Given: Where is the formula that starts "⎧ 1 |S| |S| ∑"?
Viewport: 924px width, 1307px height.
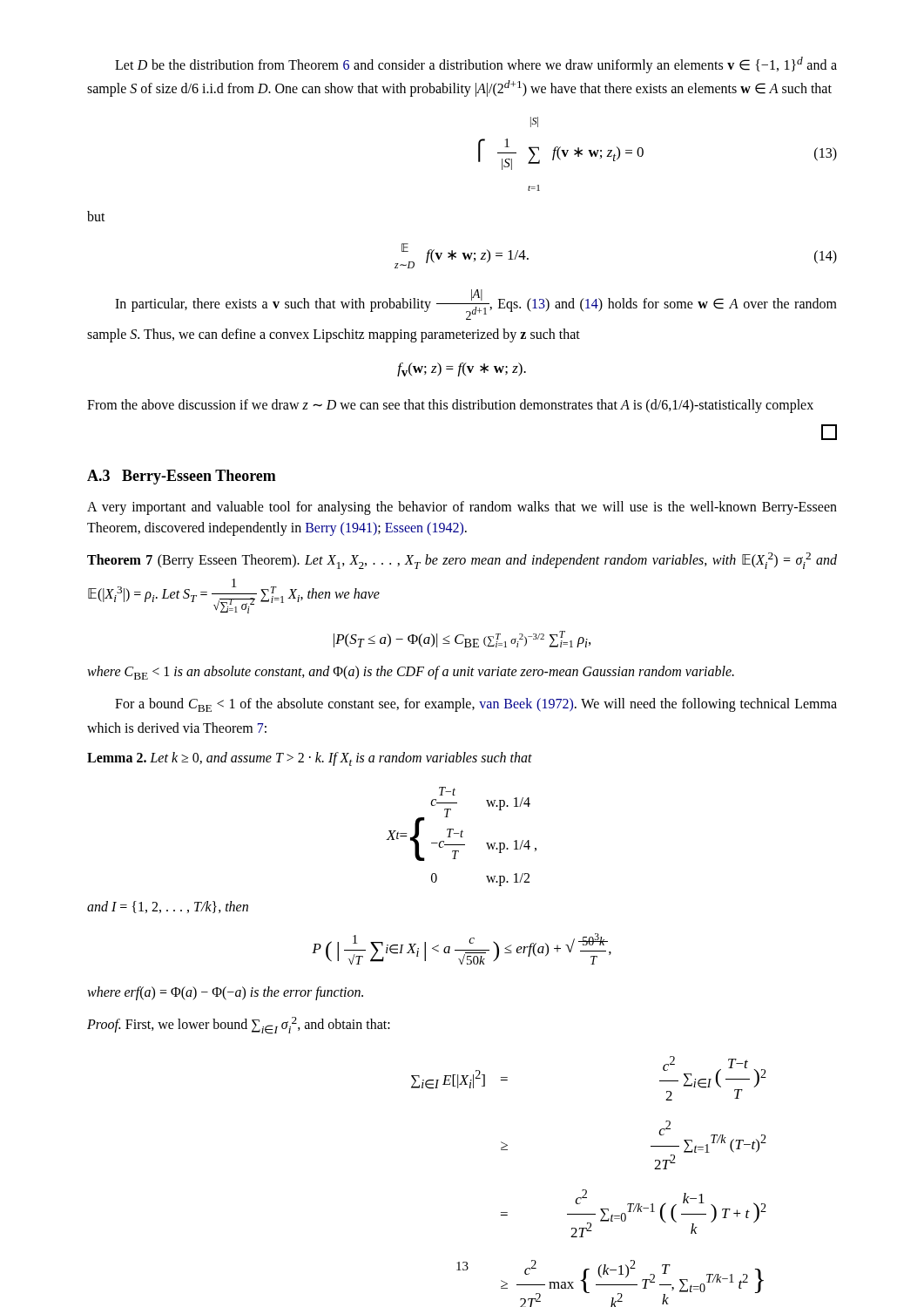Looking at the screenshot, I should tap(534, 122).
